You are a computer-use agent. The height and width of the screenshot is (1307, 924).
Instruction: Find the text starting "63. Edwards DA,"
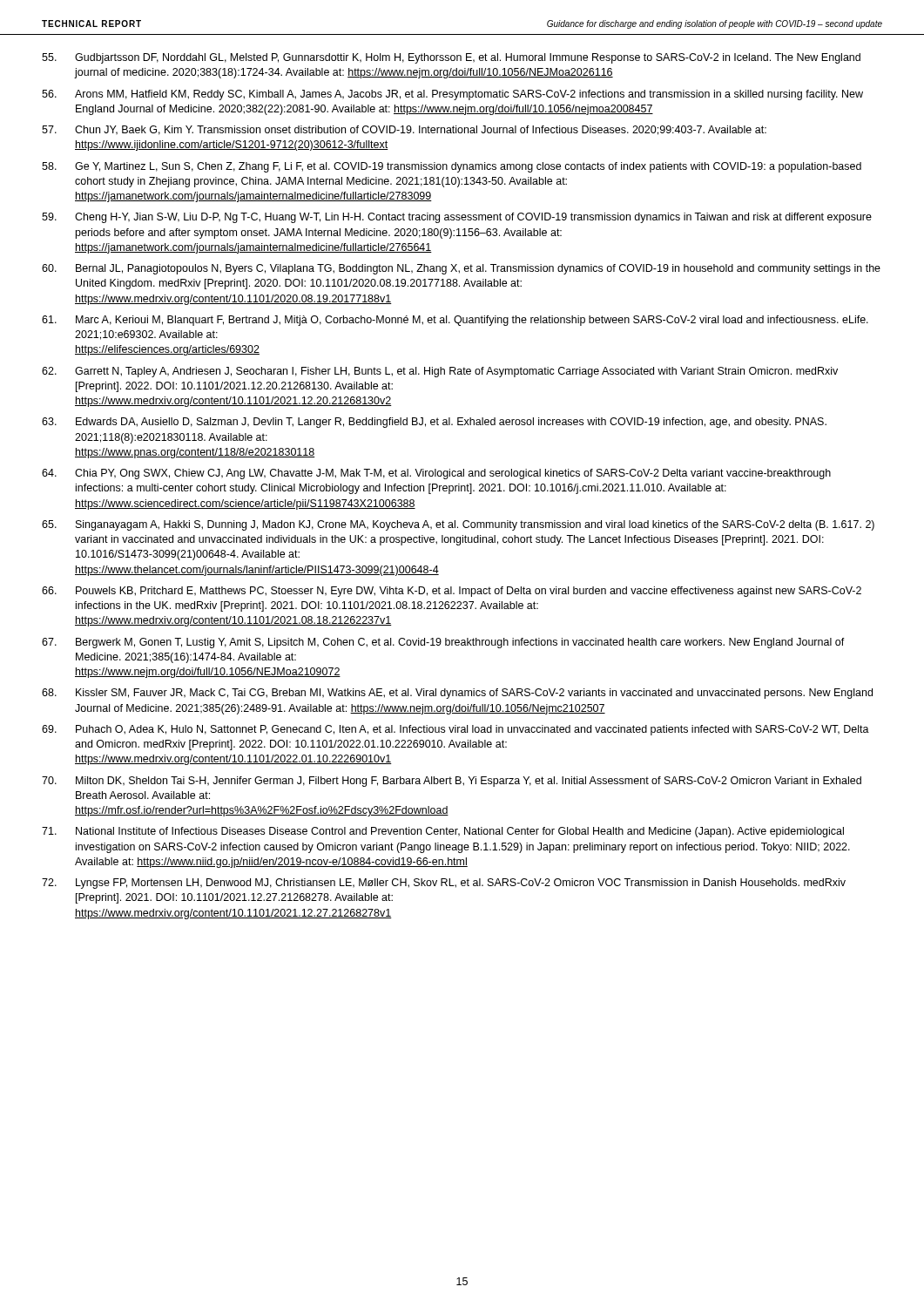click(434, 423)
